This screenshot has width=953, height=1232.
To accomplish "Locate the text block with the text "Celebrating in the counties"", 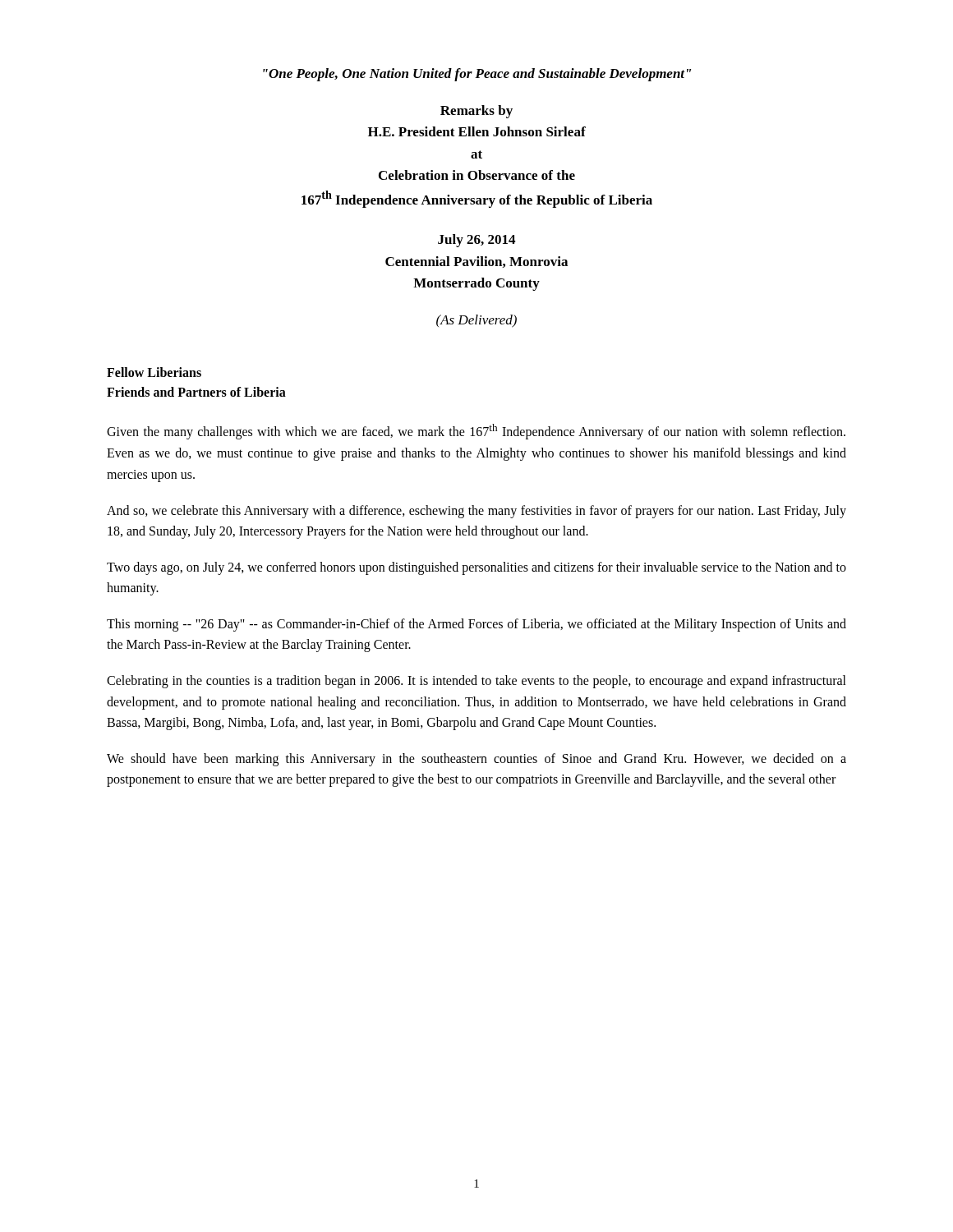I will pos(476,702).
